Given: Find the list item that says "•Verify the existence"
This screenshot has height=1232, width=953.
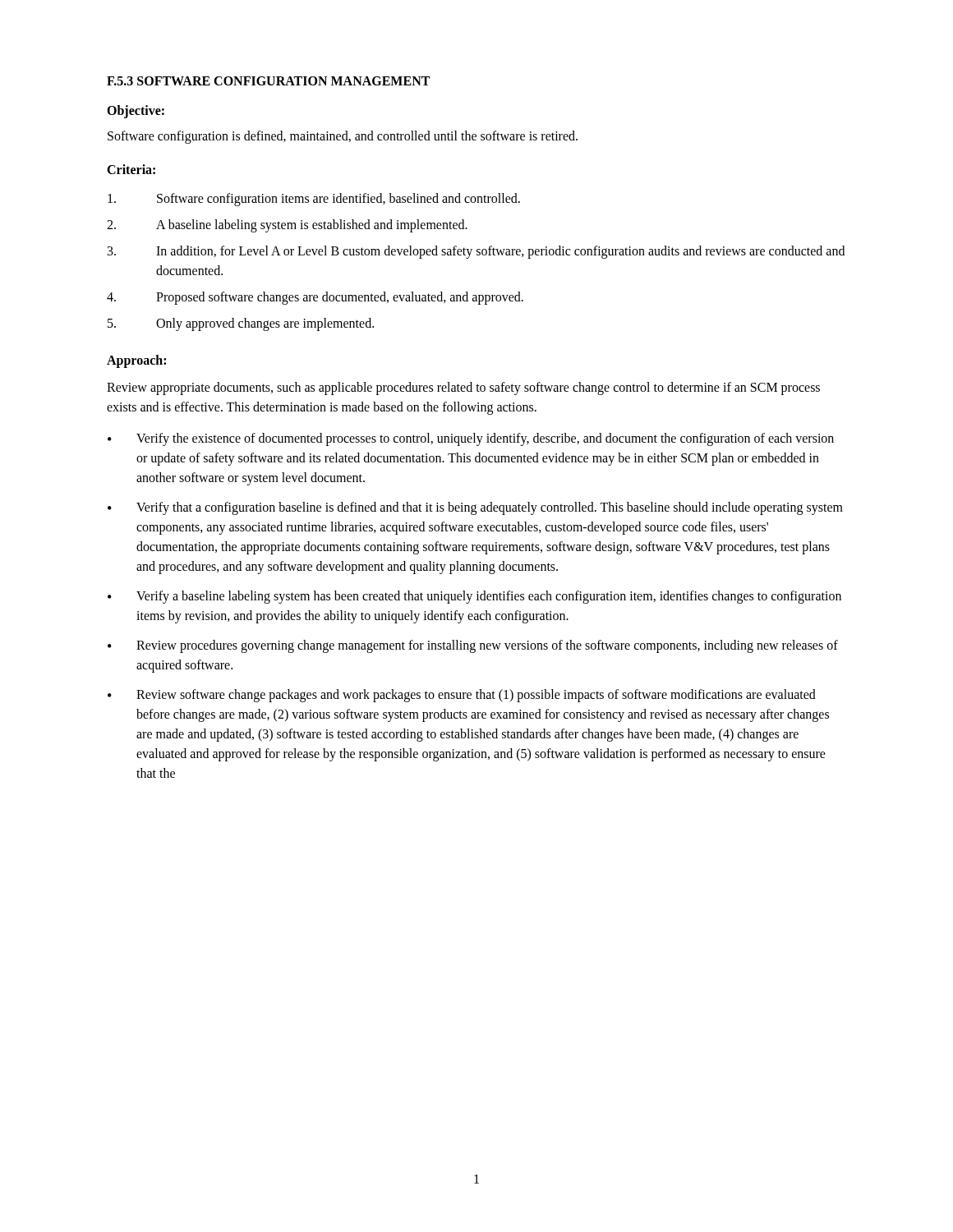Looking at the screenshot, I should click(476, 458).
